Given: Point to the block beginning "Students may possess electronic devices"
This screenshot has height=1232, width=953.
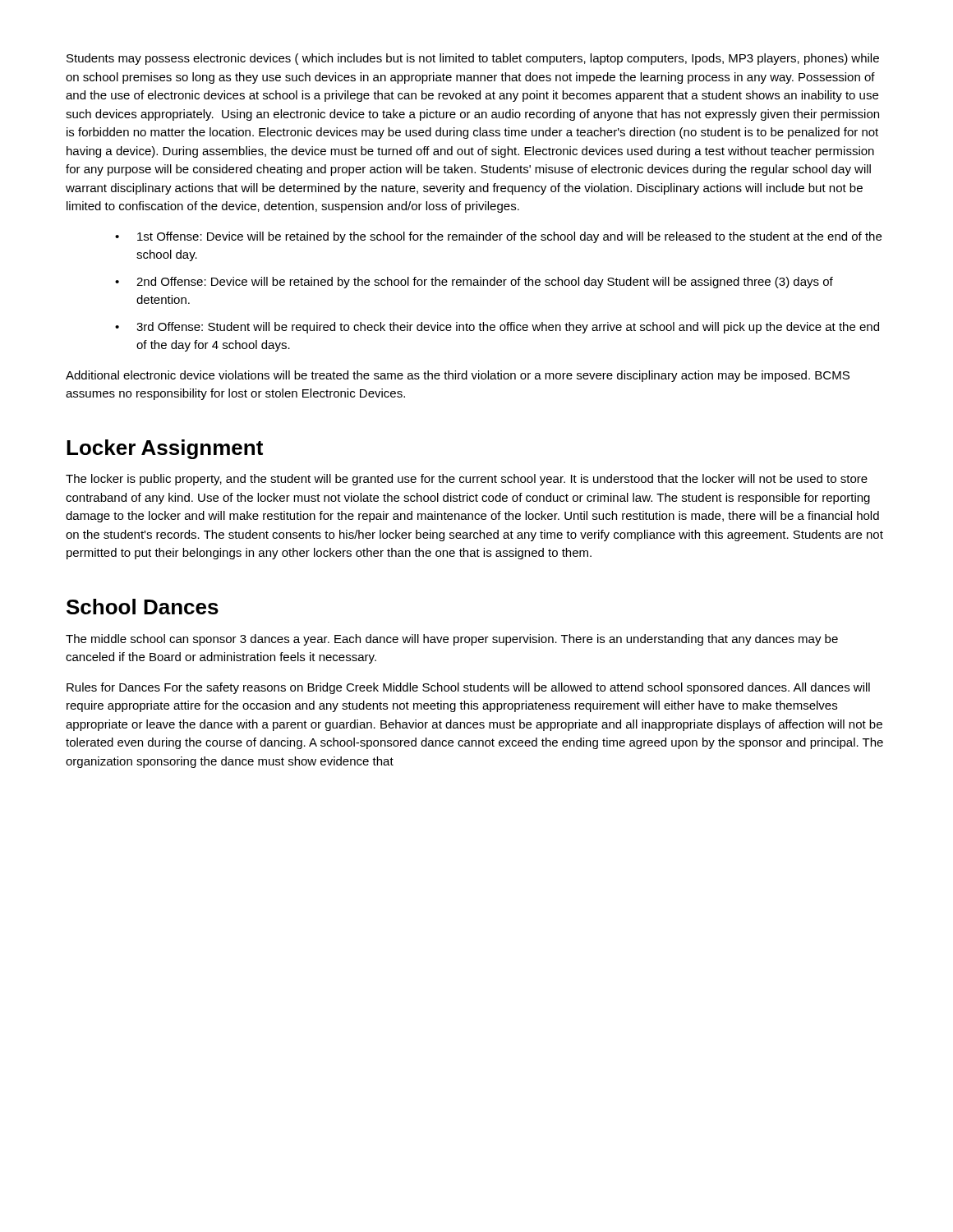Looking at the screenshot, I should 473,132.
